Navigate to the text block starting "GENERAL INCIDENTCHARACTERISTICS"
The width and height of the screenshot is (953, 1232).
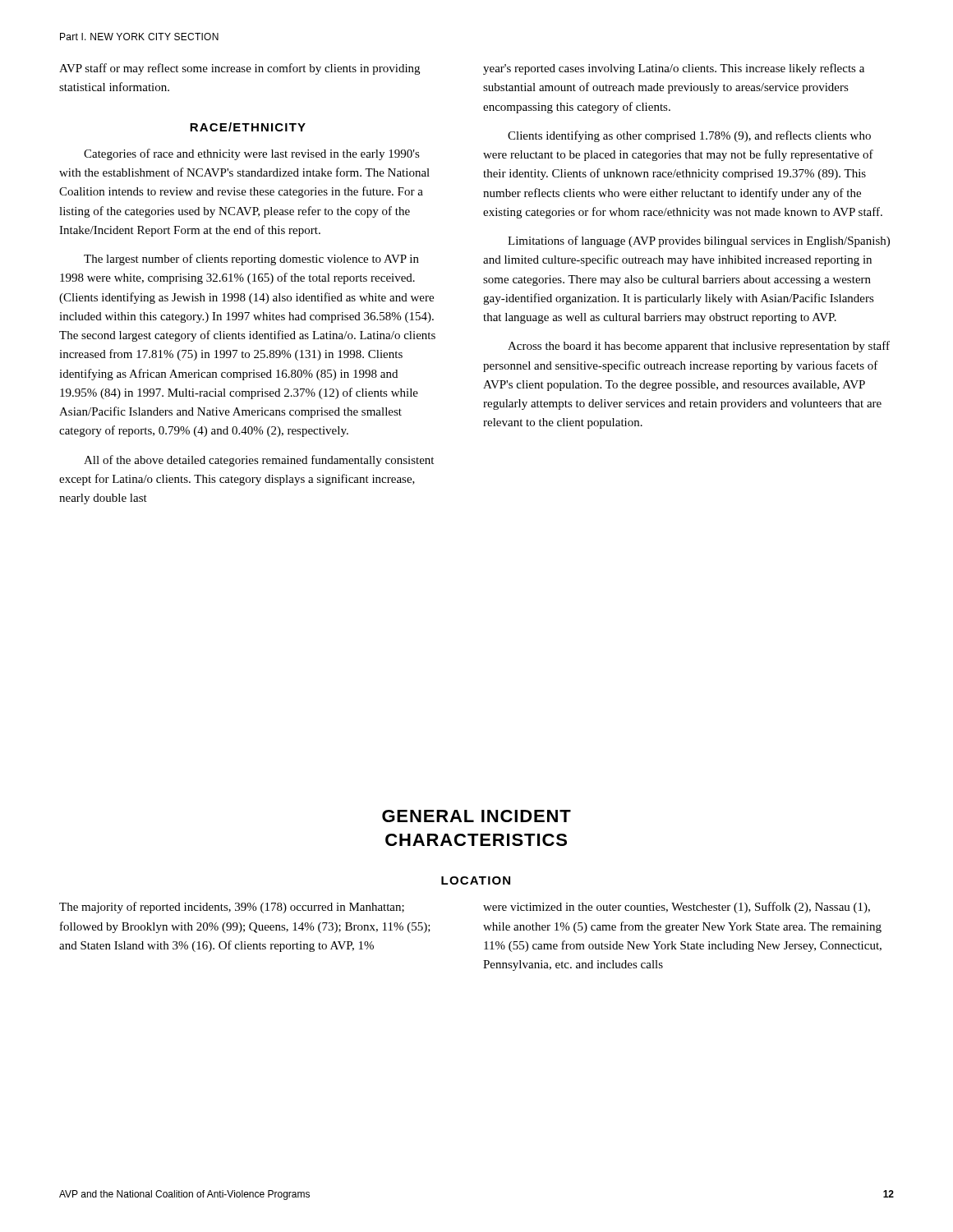(476, 828)
